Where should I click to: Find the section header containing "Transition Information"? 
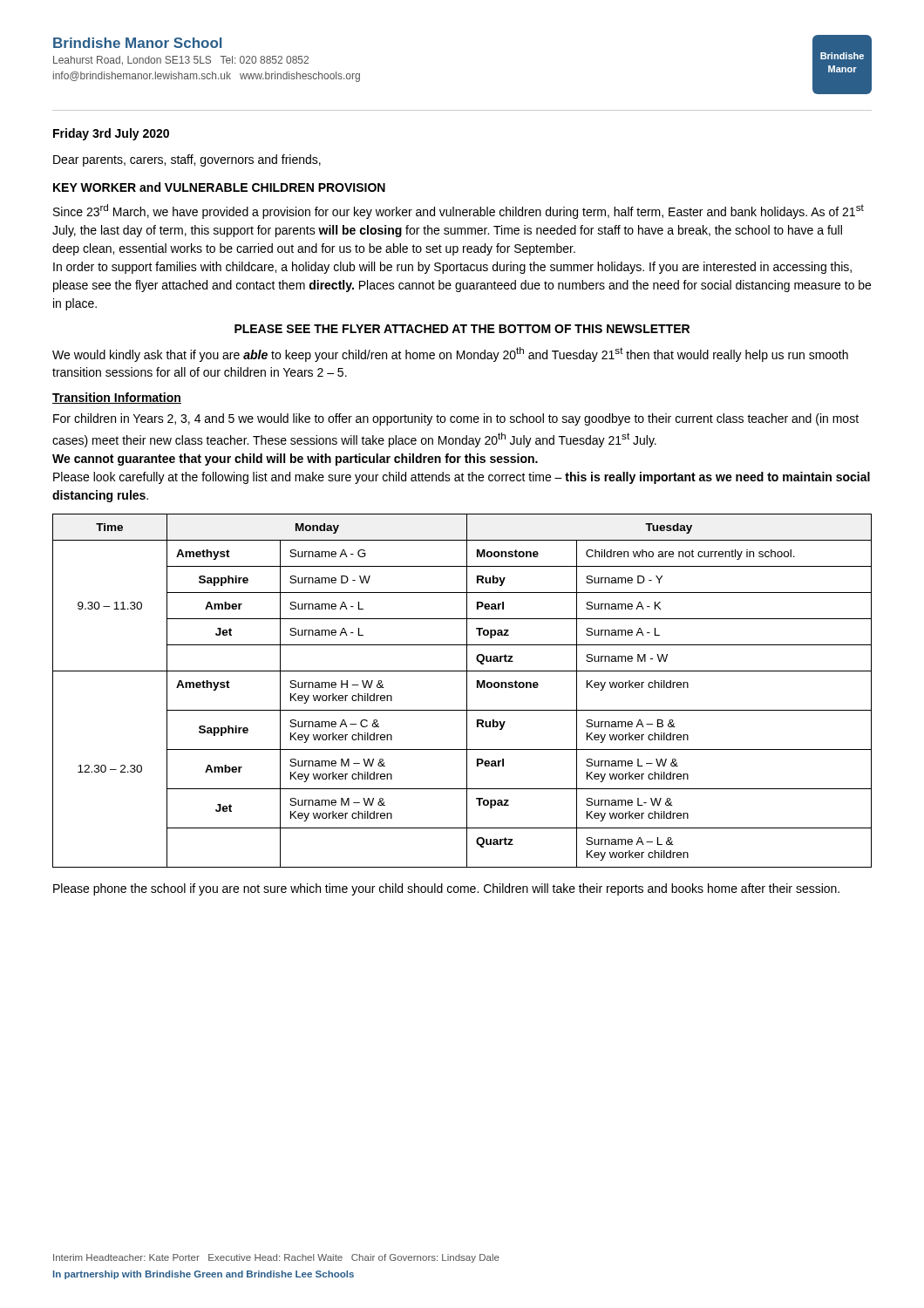pos(117,398)
